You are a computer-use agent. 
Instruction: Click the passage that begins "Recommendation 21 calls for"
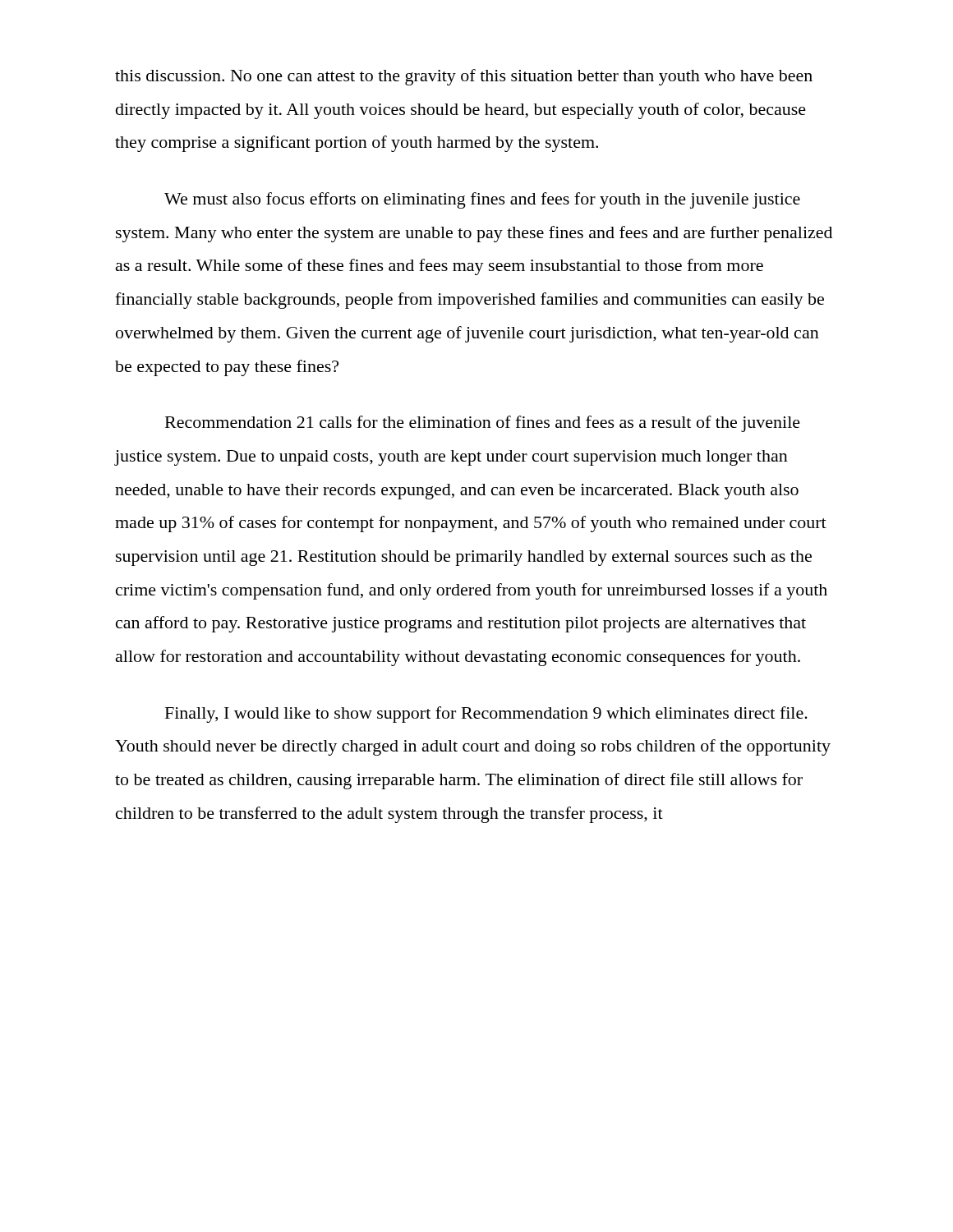(476, 540)
